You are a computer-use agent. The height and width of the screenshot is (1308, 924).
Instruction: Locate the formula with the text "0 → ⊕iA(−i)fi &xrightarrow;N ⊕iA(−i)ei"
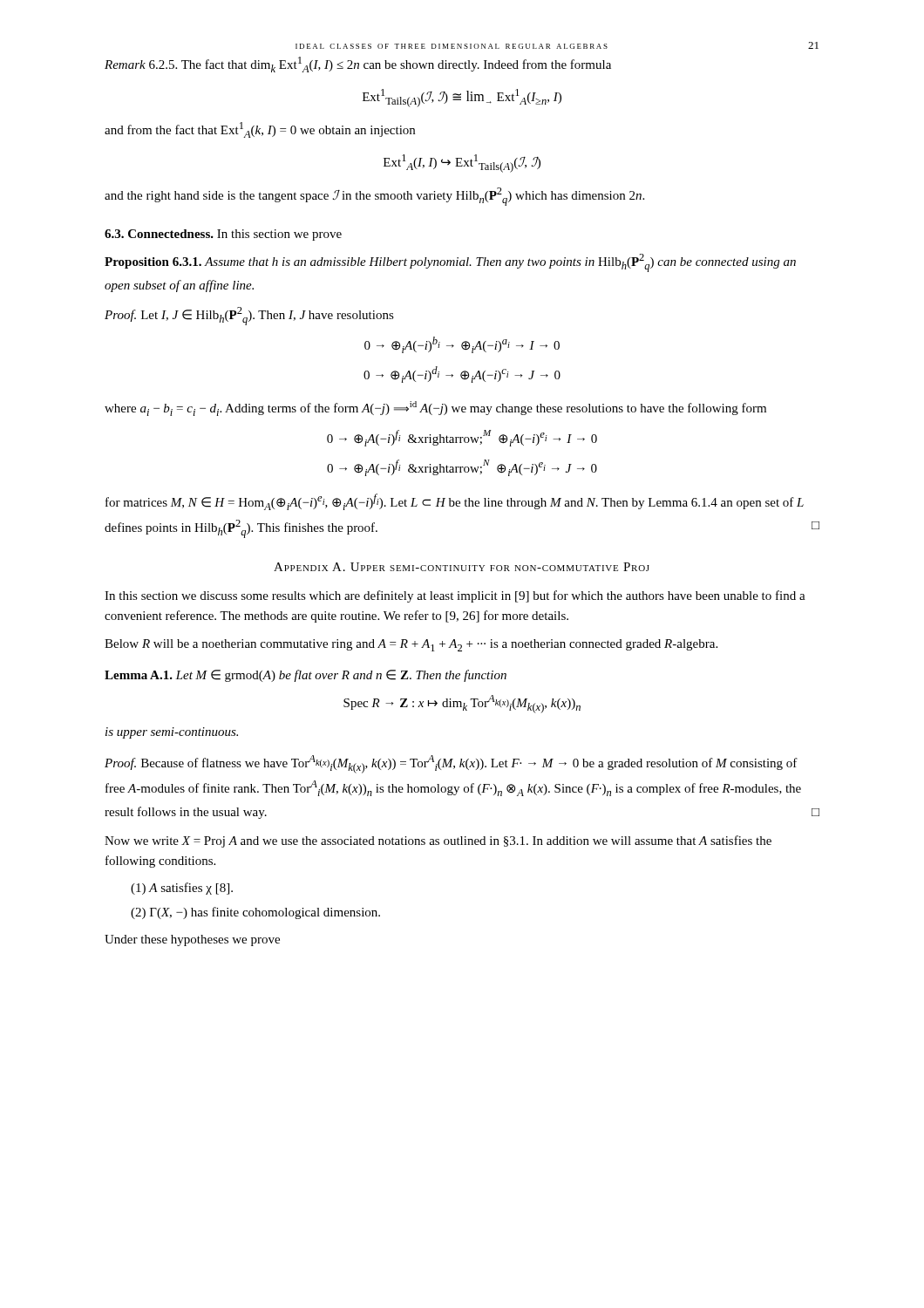pyautogui.click(x=462, y=468)
